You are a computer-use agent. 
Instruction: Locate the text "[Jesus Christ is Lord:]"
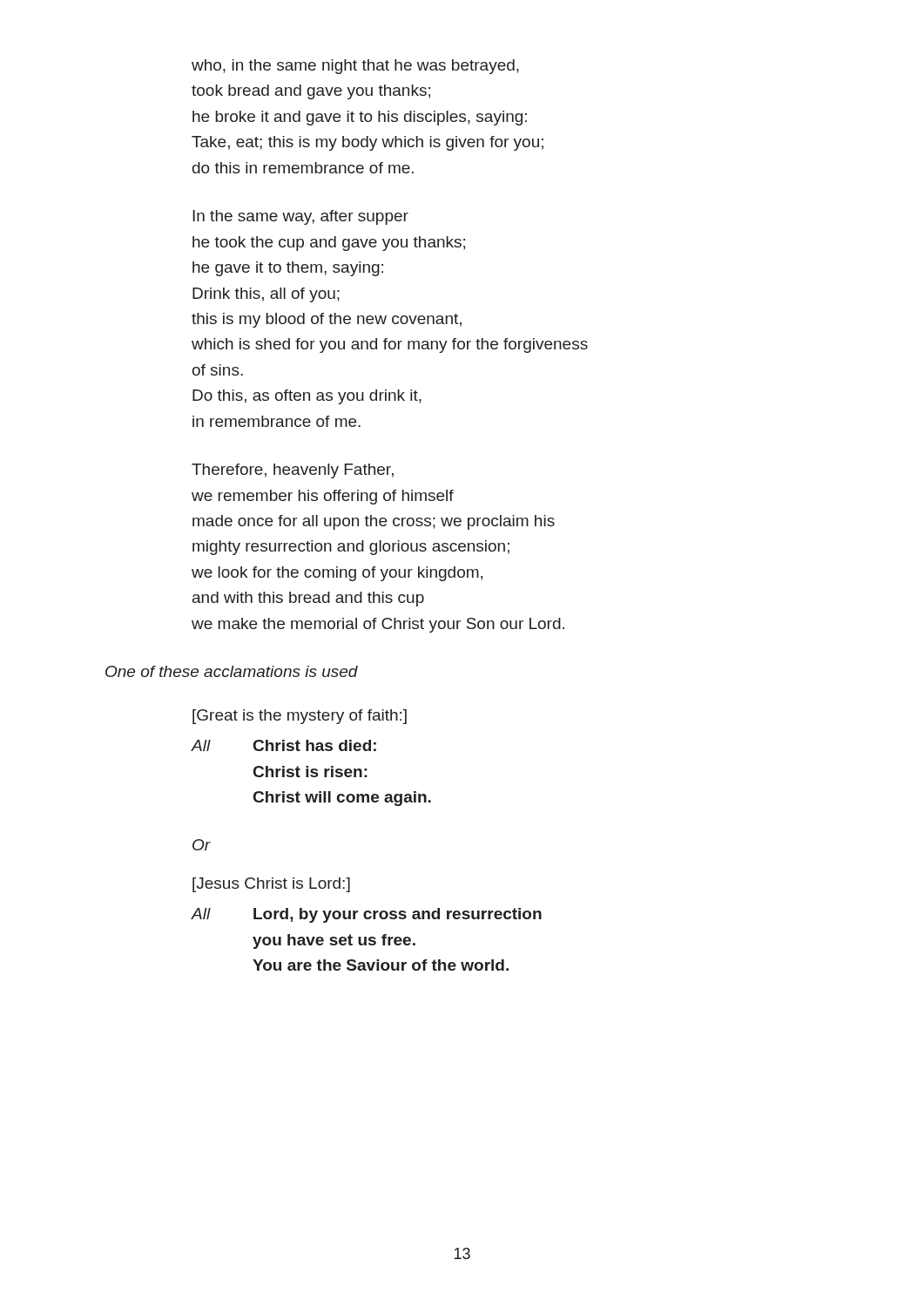pyautogui.click(x=271, y=885)
